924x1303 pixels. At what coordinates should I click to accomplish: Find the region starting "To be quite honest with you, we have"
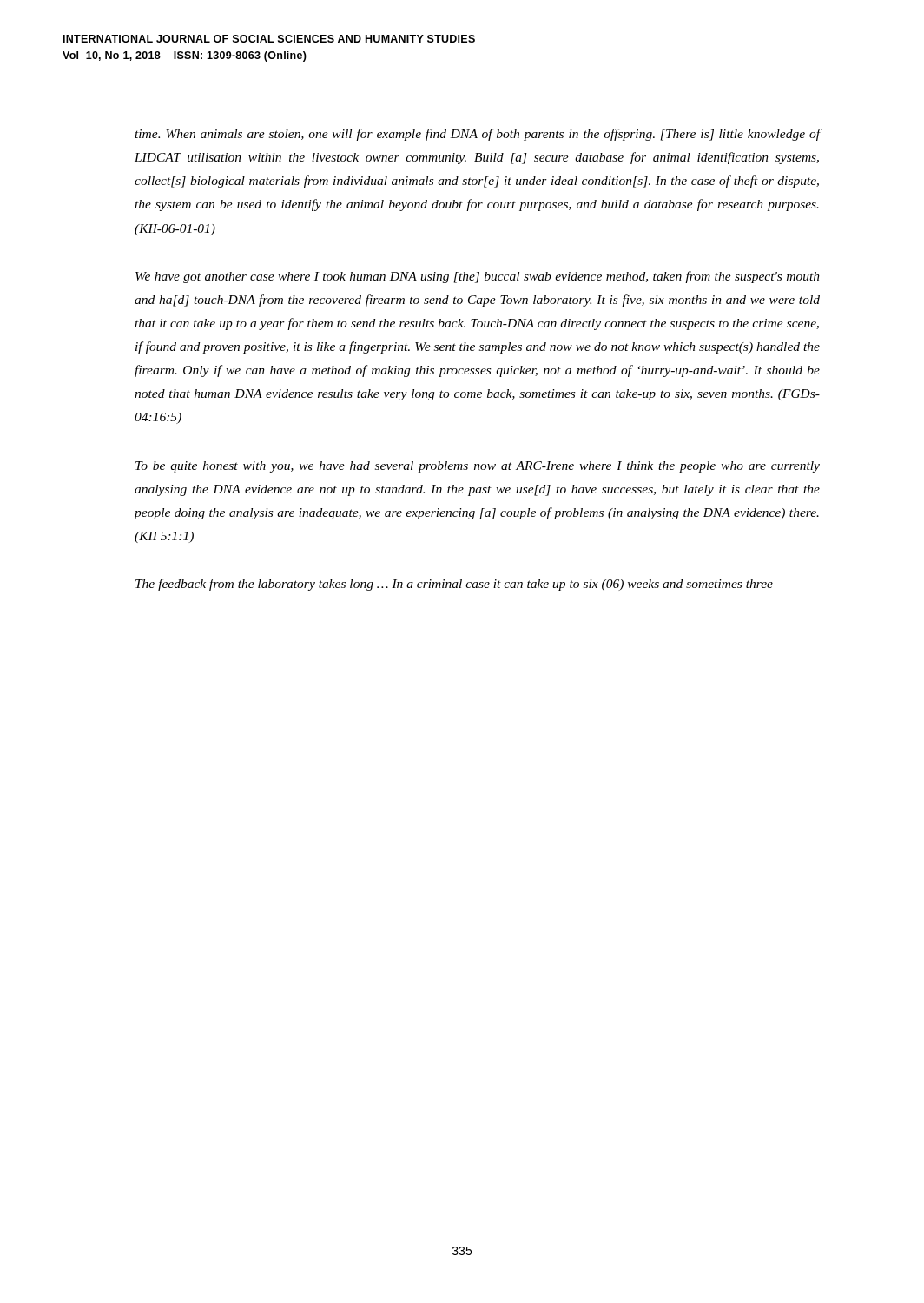pyautogui.click(x=477, y=500)
